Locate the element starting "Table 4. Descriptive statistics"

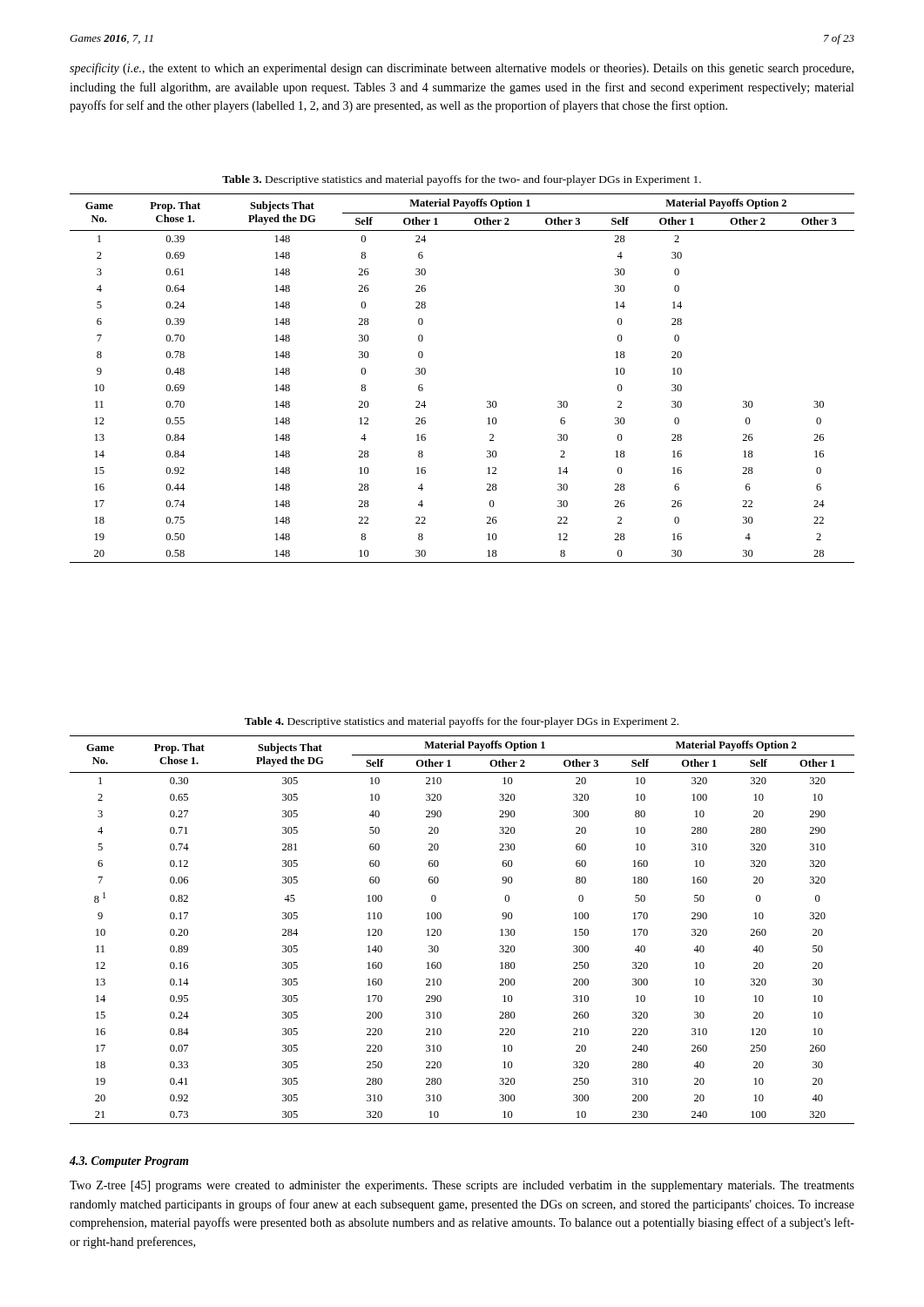point(462,721)
